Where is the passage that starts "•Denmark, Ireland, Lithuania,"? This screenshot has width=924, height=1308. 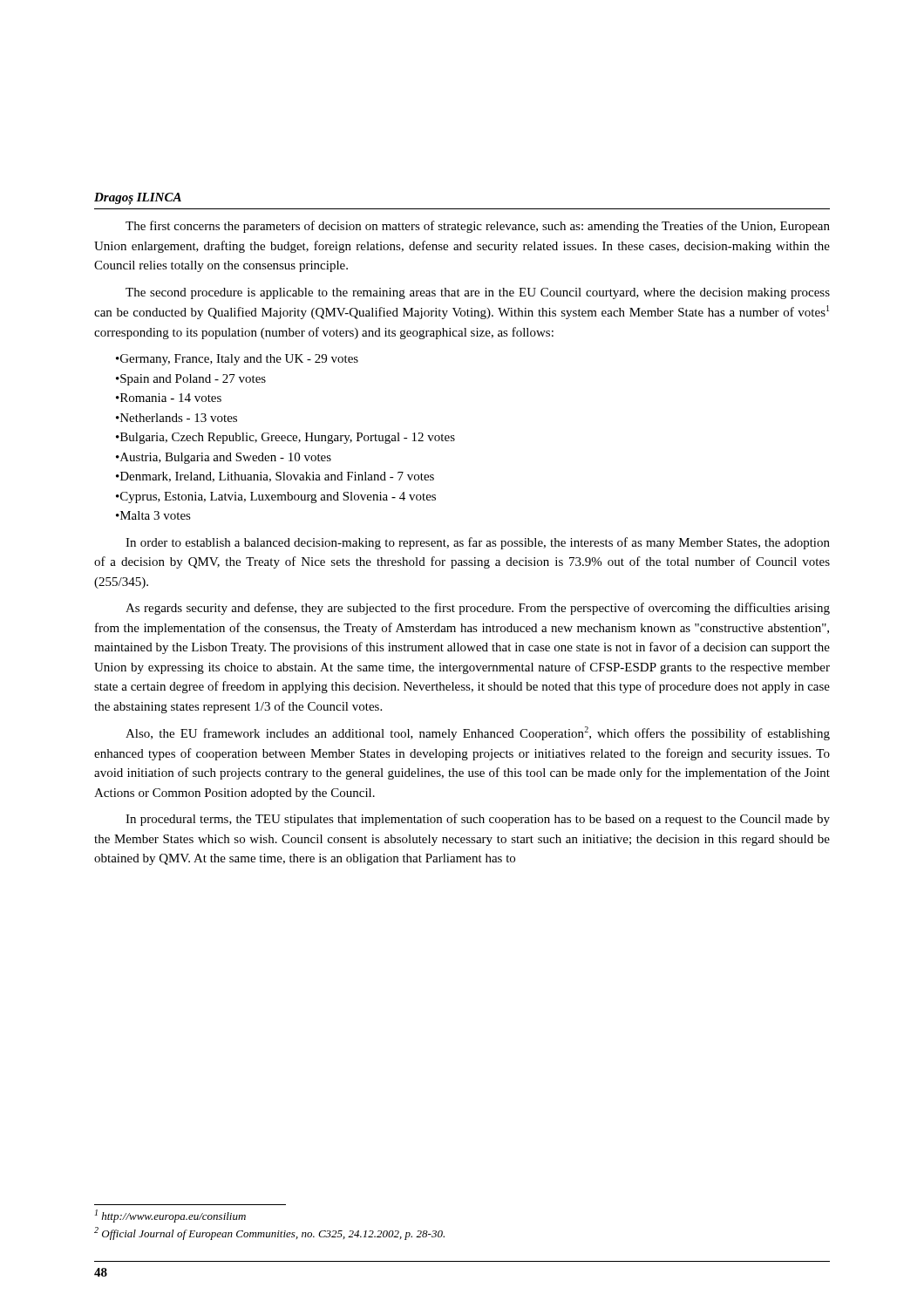[x=275, y=477]
